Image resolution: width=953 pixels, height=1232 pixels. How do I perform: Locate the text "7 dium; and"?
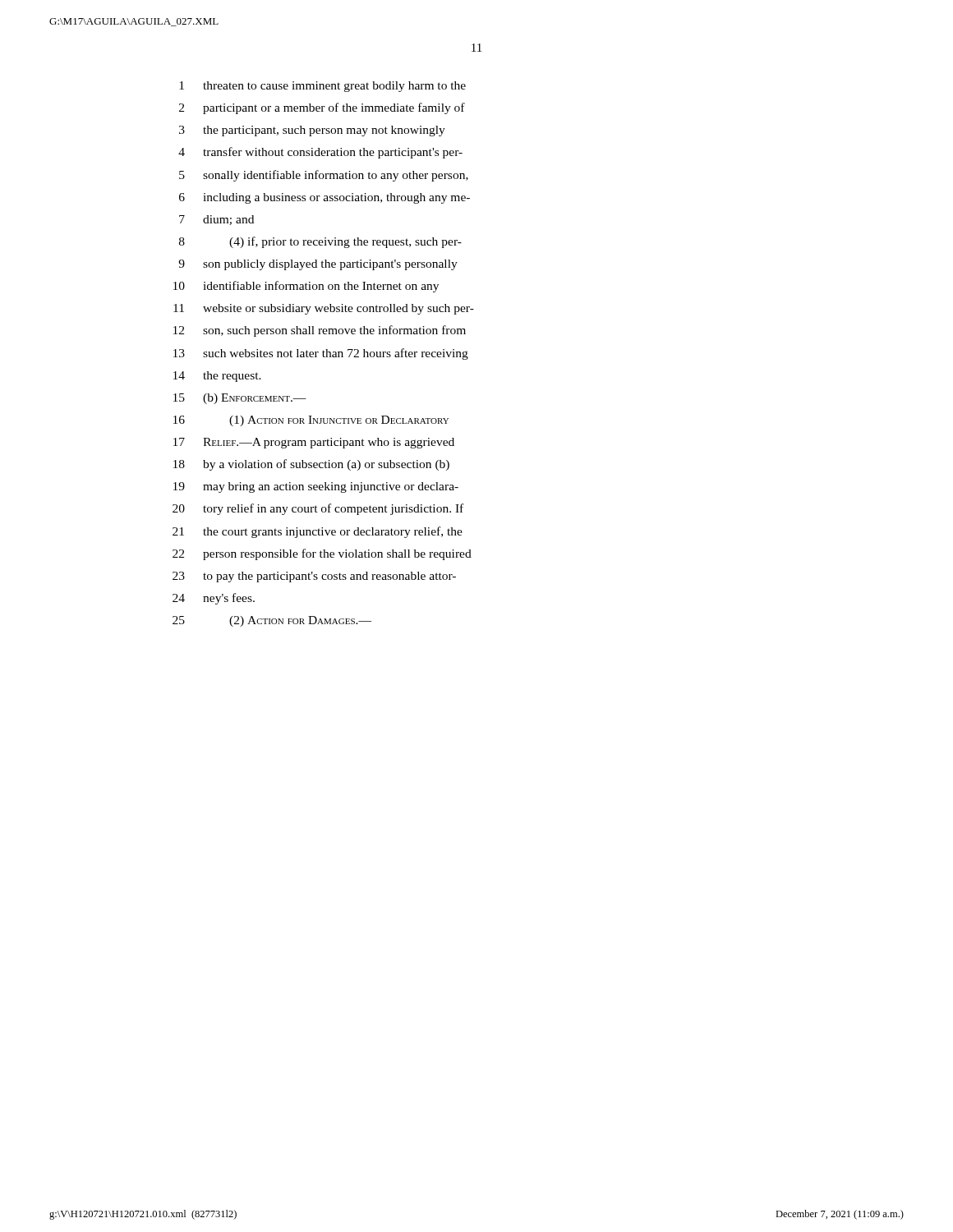pos(216,220)
